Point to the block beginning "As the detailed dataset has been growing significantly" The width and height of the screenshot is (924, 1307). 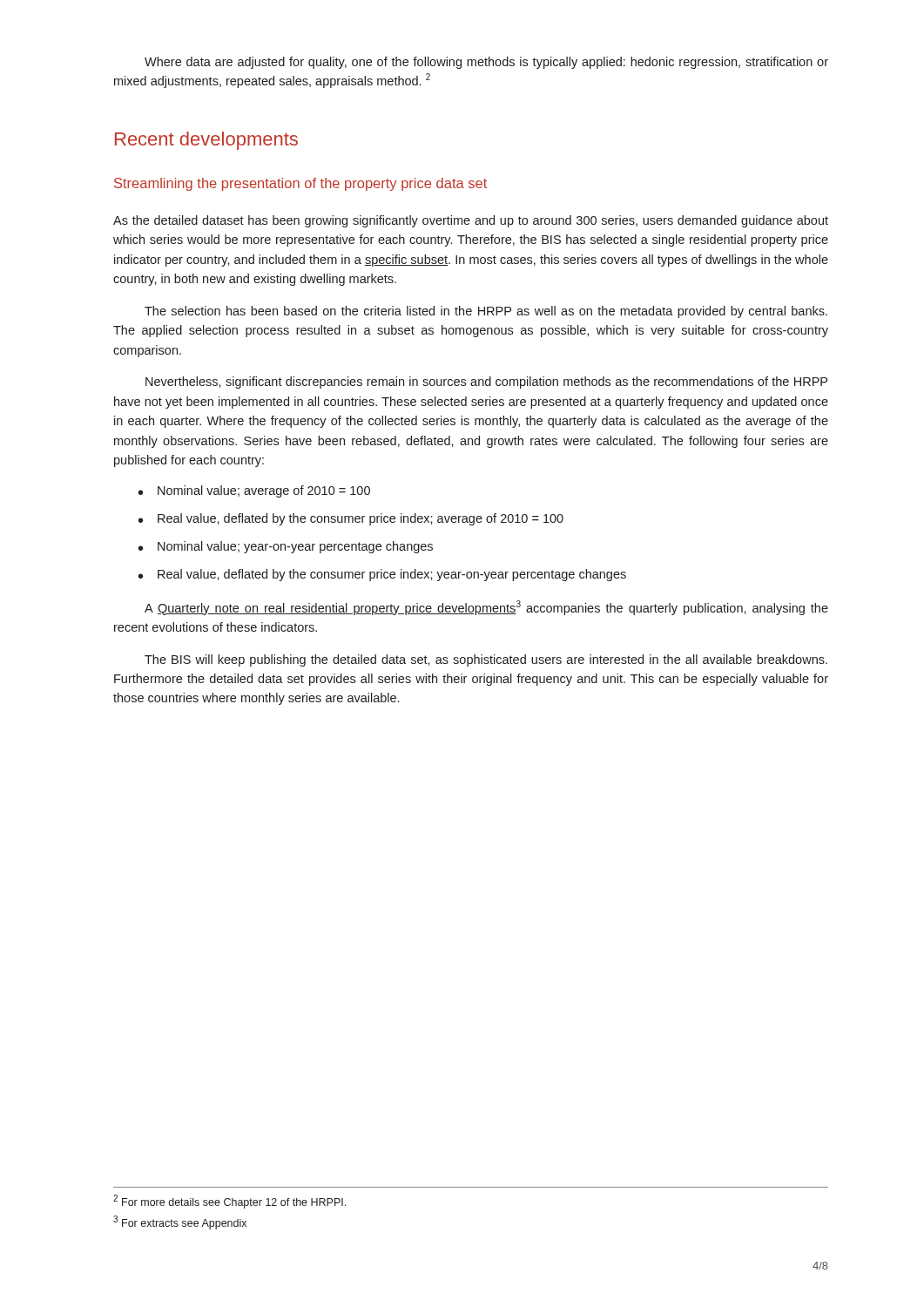pos(471,250)
